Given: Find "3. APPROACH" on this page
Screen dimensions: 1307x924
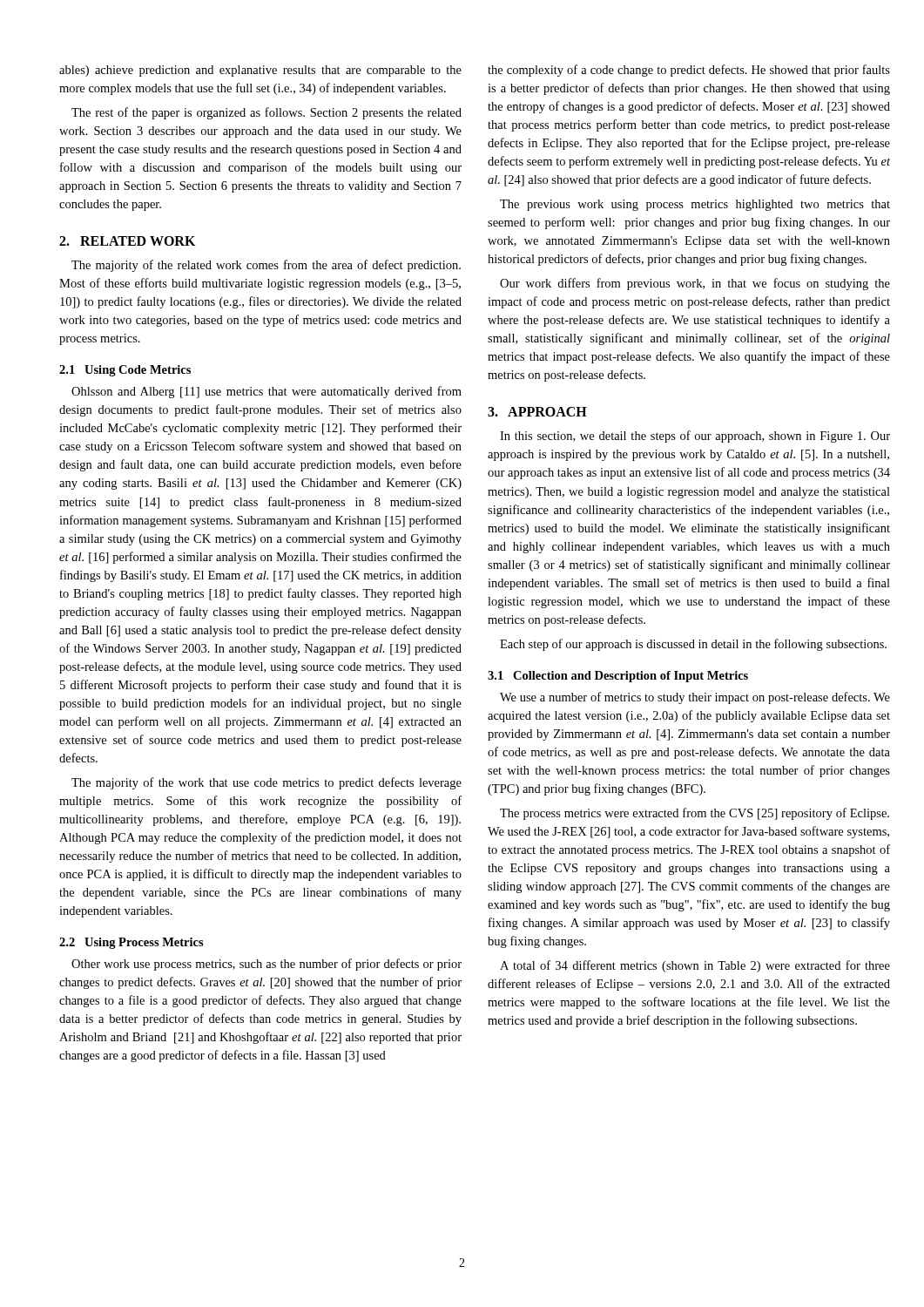Looking at the screenshot, I should tap(537, 412).
